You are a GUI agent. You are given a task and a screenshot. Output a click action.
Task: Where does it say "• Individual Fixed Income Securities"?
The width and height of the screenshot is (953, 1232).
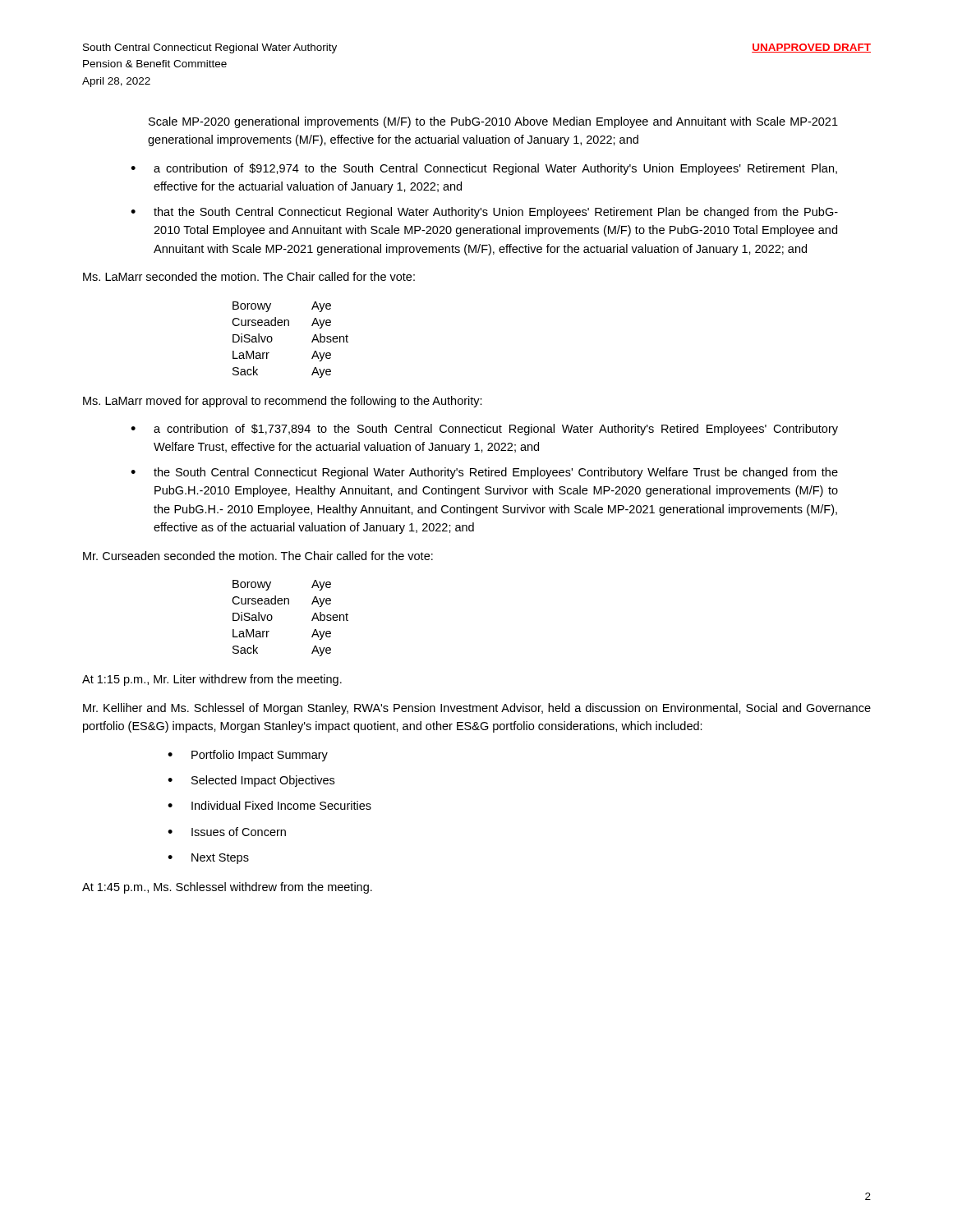[269, 805]
